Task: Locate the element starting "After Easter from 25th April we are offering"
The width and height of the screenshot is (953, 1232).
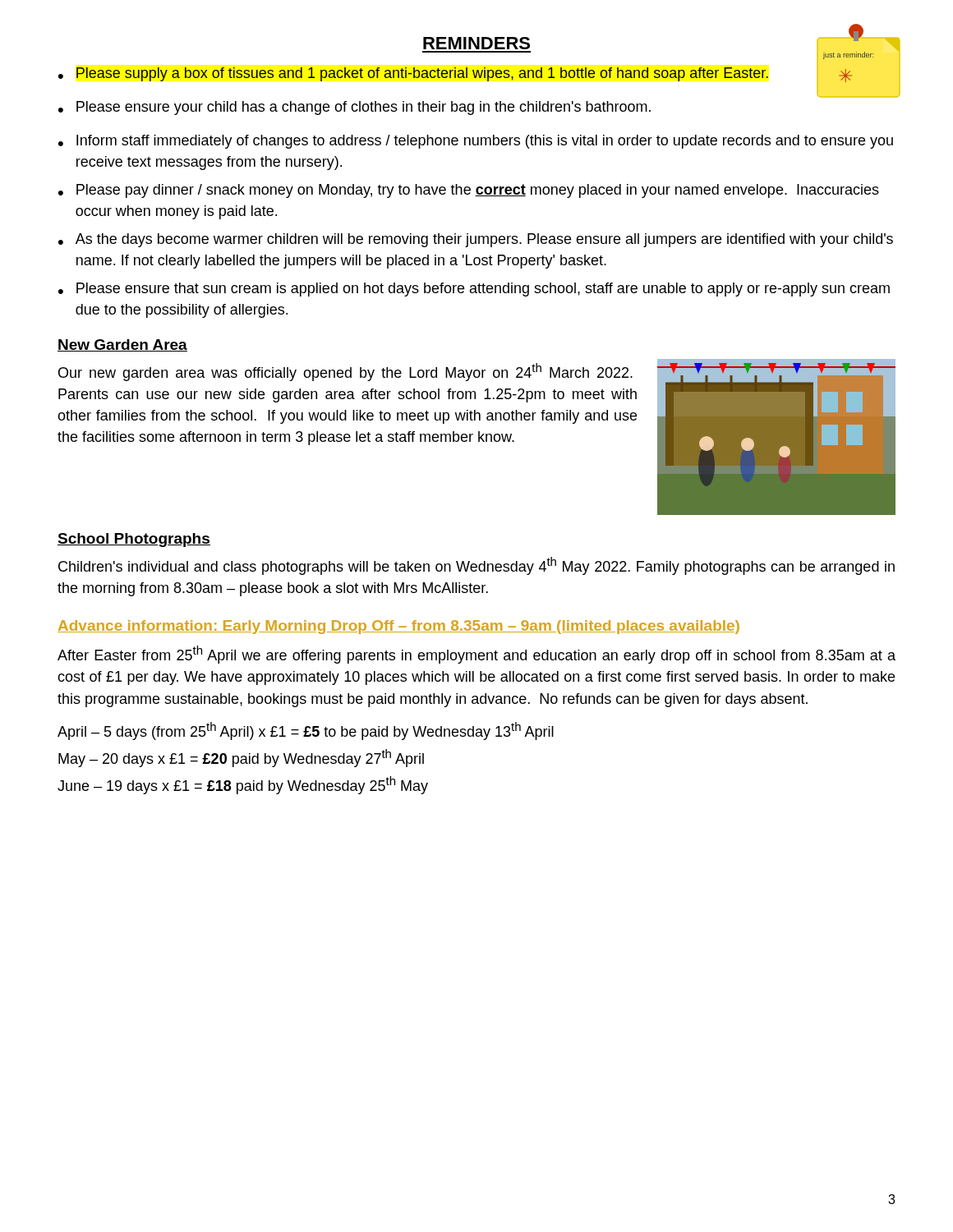Action: [x=476, y=675]
